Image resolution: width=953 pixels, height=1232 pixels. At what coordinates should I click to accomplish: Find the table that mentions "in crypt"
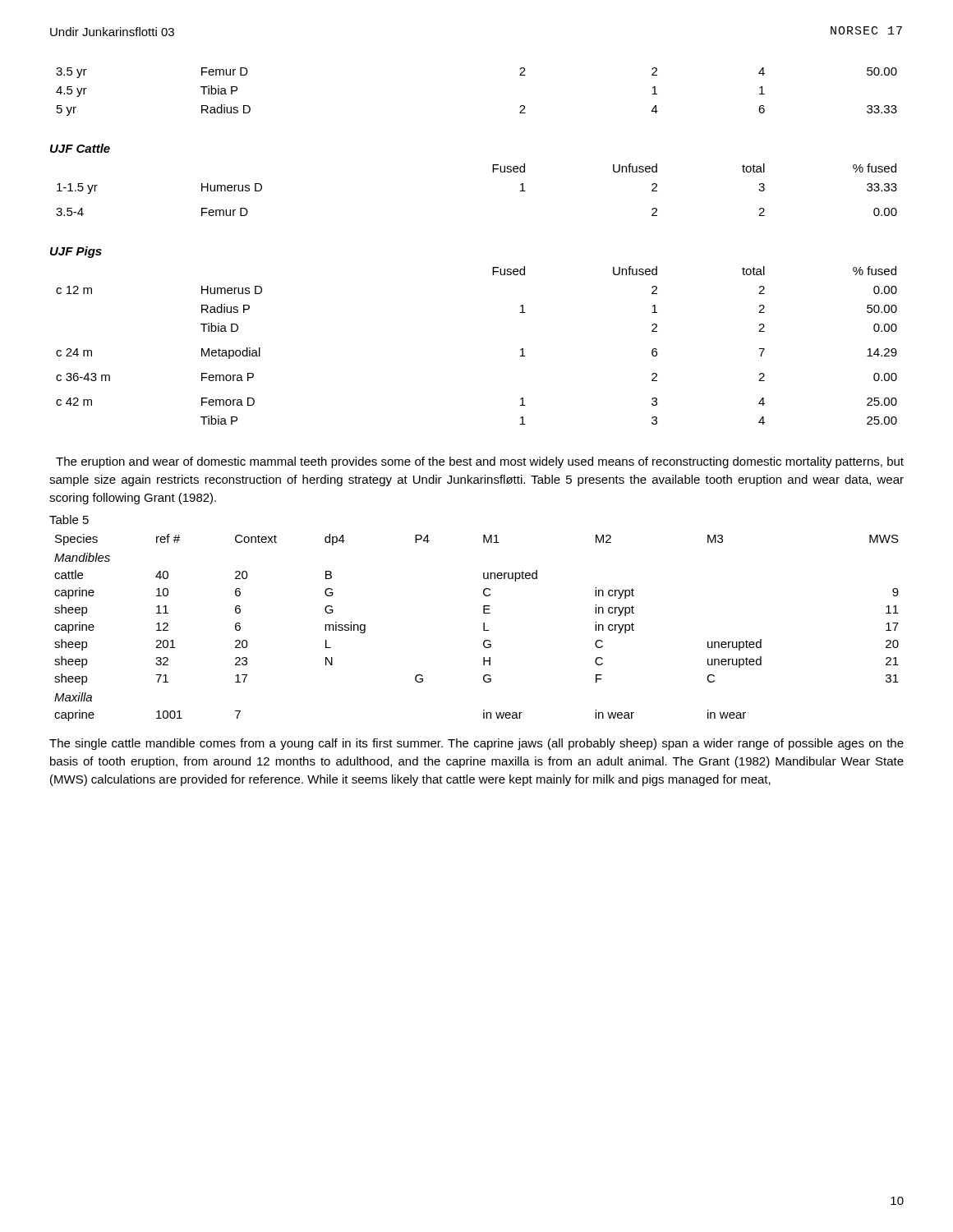[476, 626]
